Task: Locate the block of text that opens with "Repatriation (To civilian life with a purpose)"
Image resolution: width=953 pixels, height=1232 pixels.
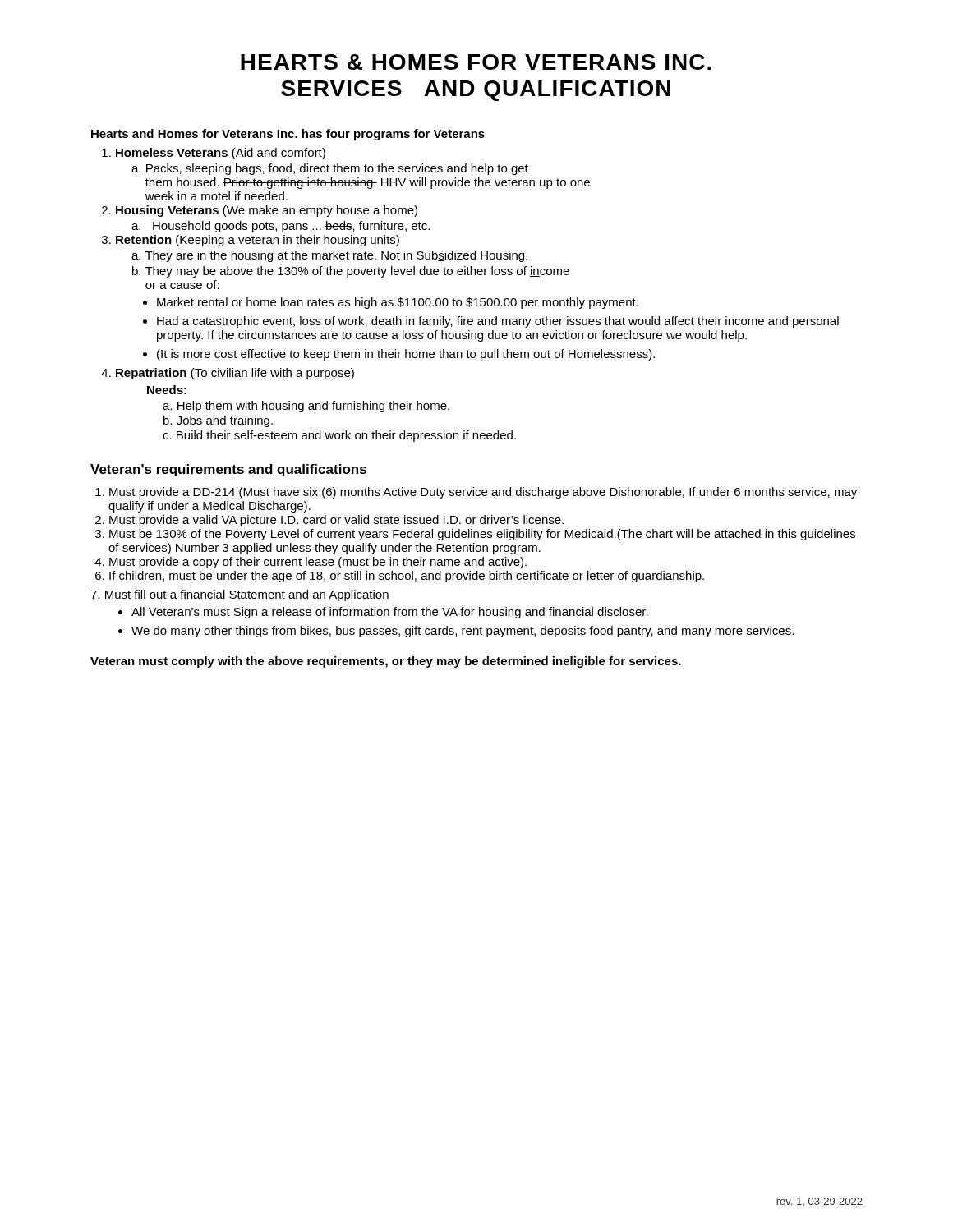Action: (235, 374)
